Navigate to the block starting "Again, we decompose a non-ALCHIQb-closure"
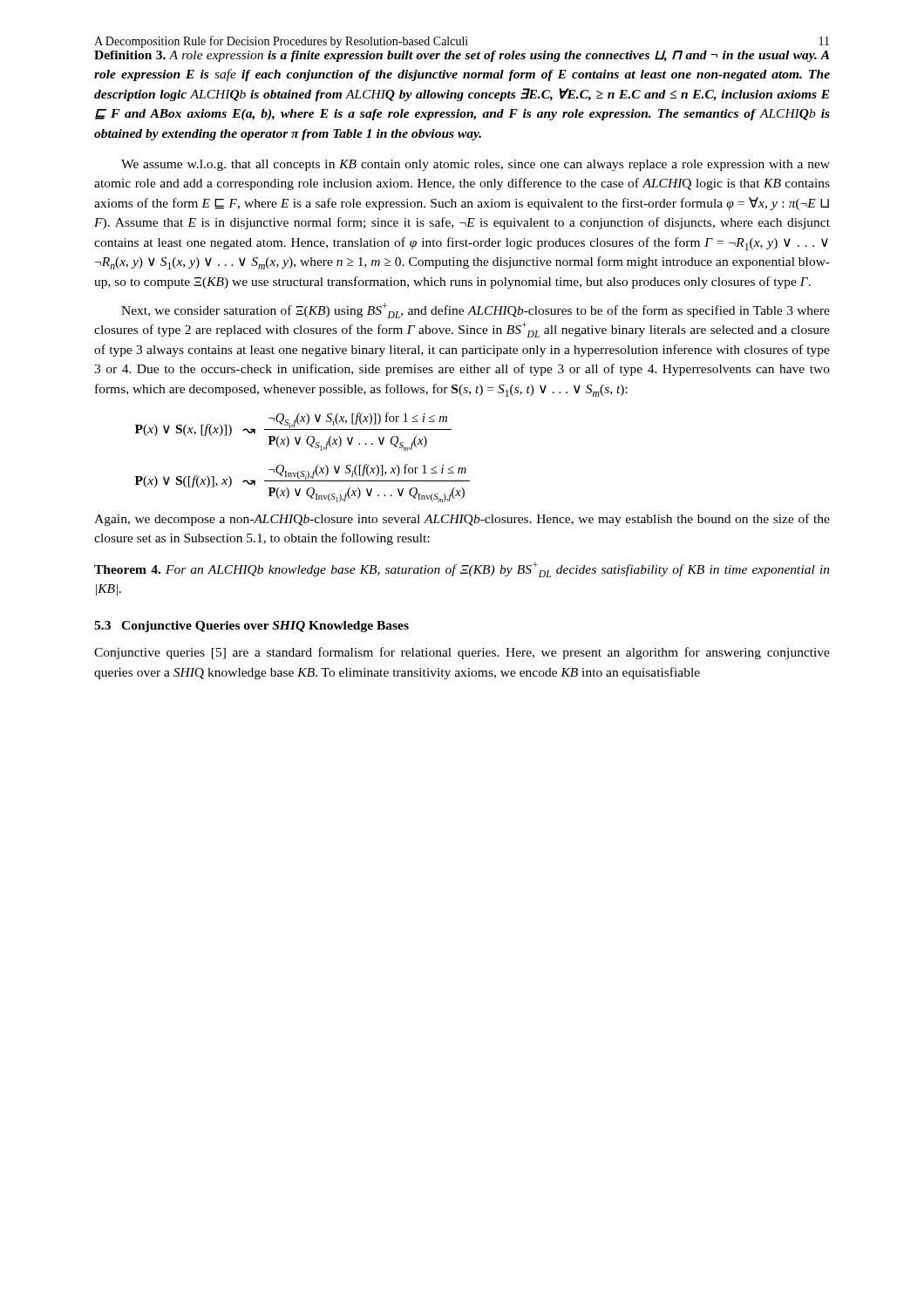 tap(462, 529)
